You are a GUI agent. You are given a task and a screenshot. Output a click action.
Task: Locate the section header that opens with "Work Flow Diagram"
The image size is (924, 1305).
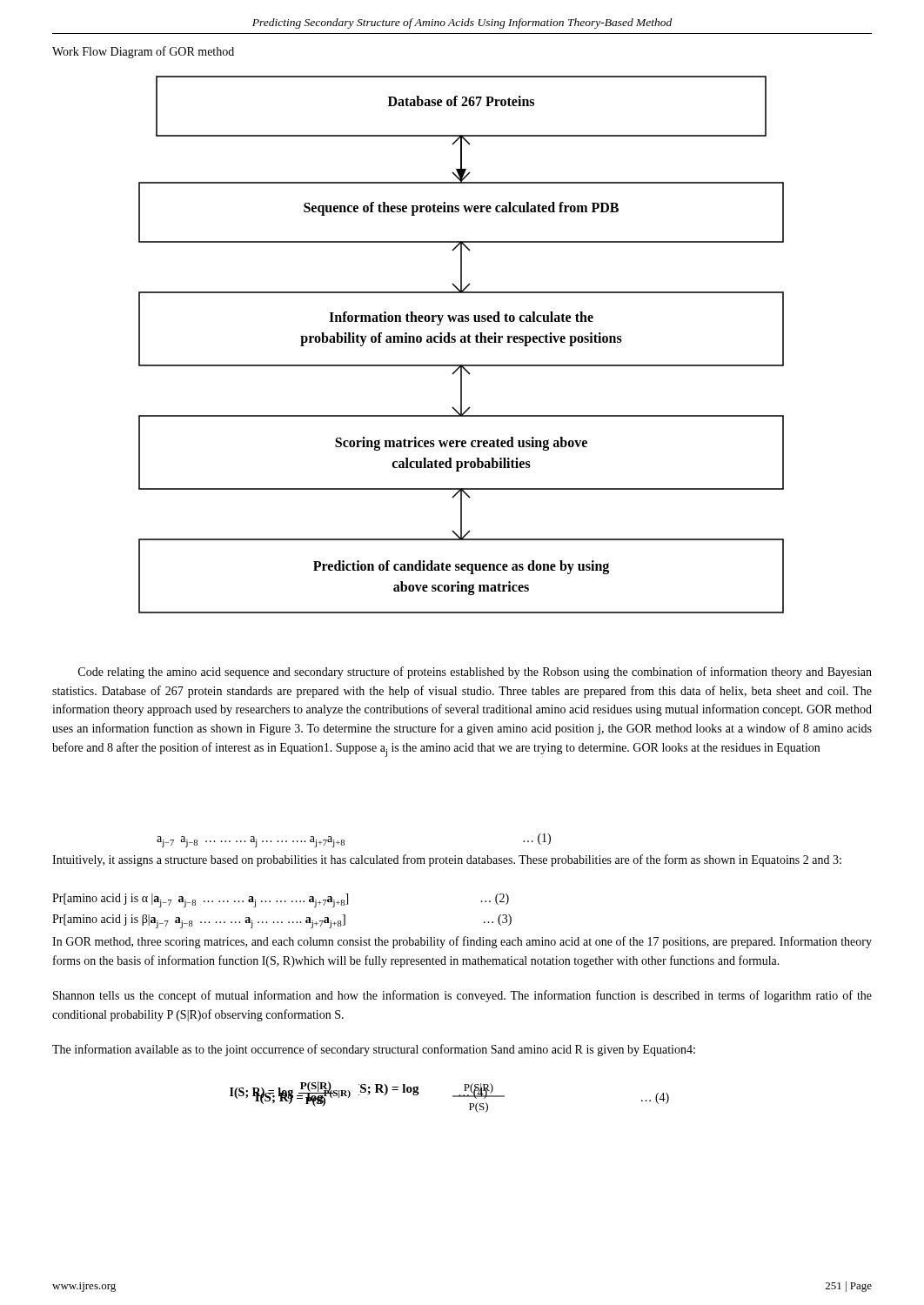143,52
